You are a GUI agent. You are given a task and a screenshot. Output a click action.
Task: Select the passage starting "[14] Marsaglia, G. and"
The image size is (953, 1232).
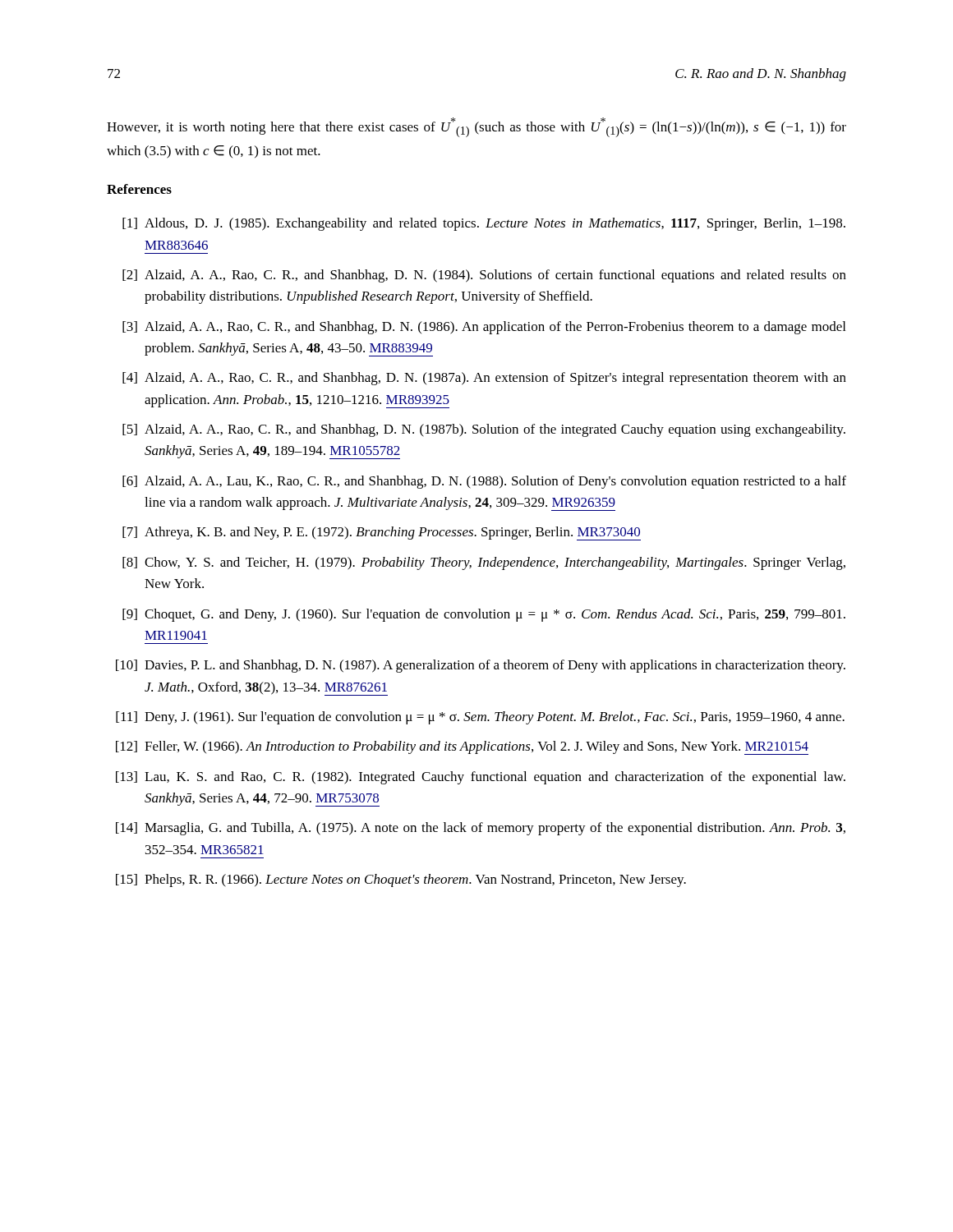click(x=476, y=839)
